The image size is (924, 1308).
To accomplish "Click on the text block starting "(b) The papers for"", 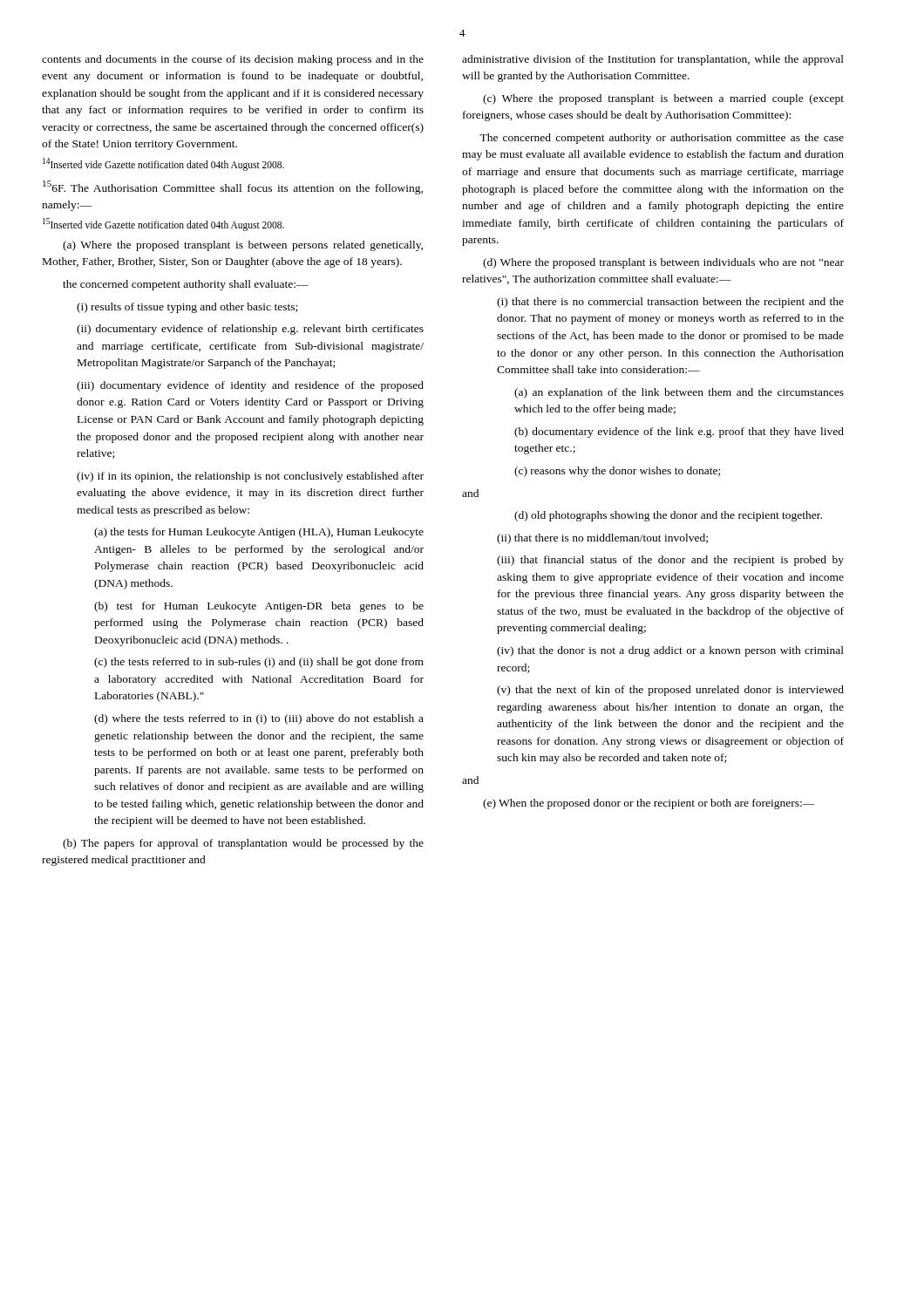I will click(x=233, y=851).
